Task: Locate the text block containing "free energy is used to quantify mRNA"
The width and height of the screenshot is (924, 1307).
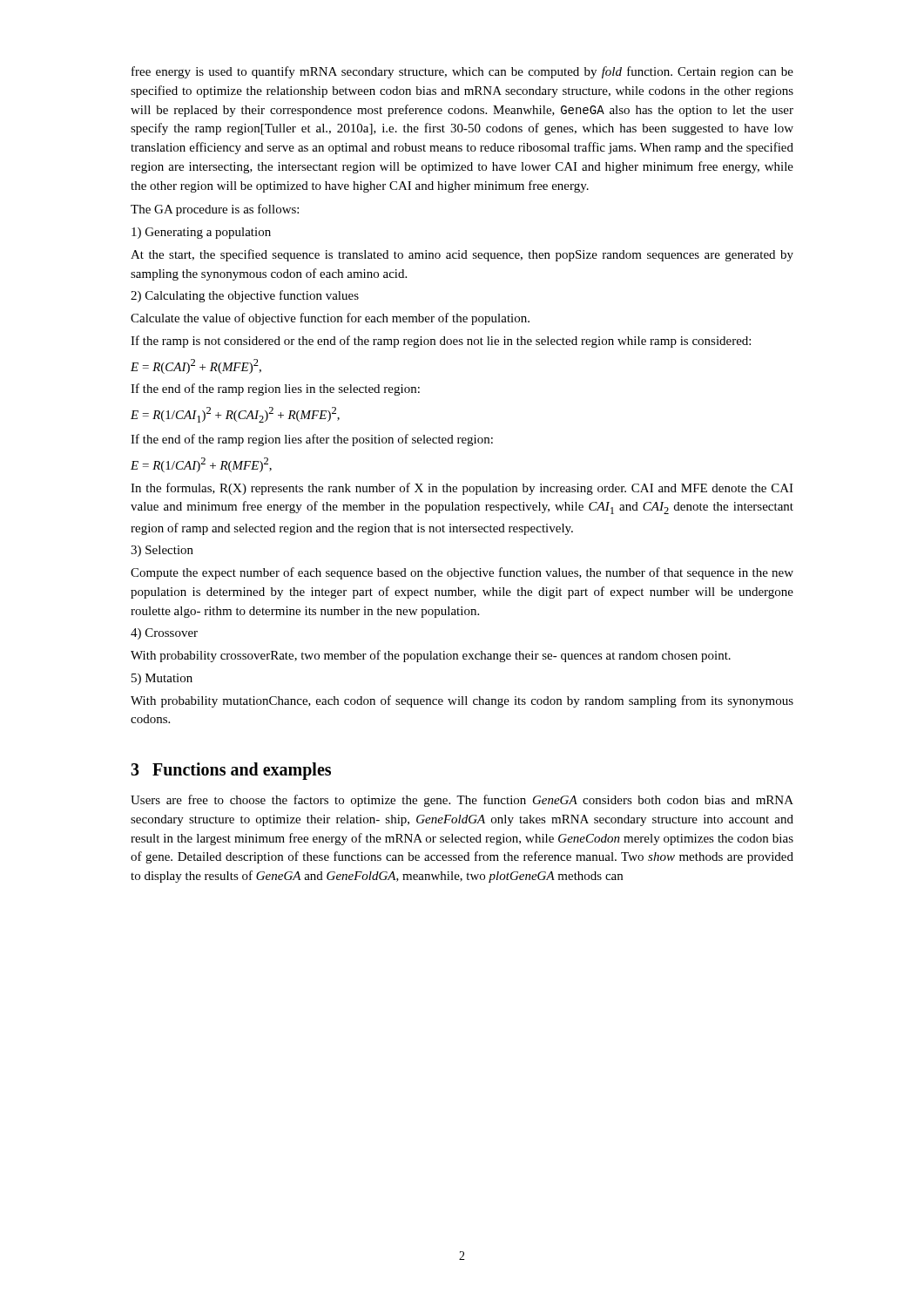Action: (x=462, y=128)
